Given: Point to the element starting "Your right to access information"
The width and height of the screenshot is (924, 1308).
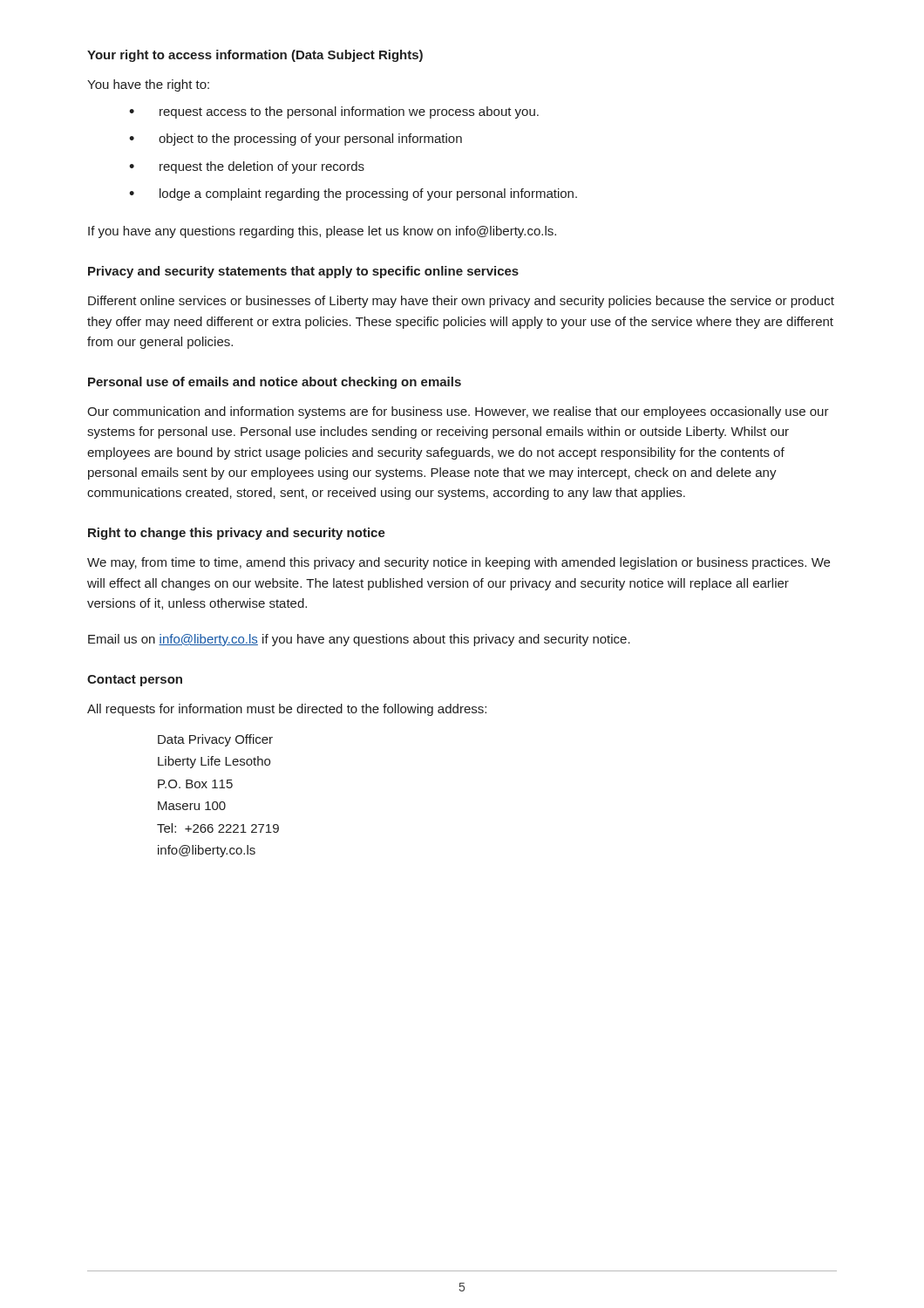Looking at the screenshot, I should click(255, 54).
